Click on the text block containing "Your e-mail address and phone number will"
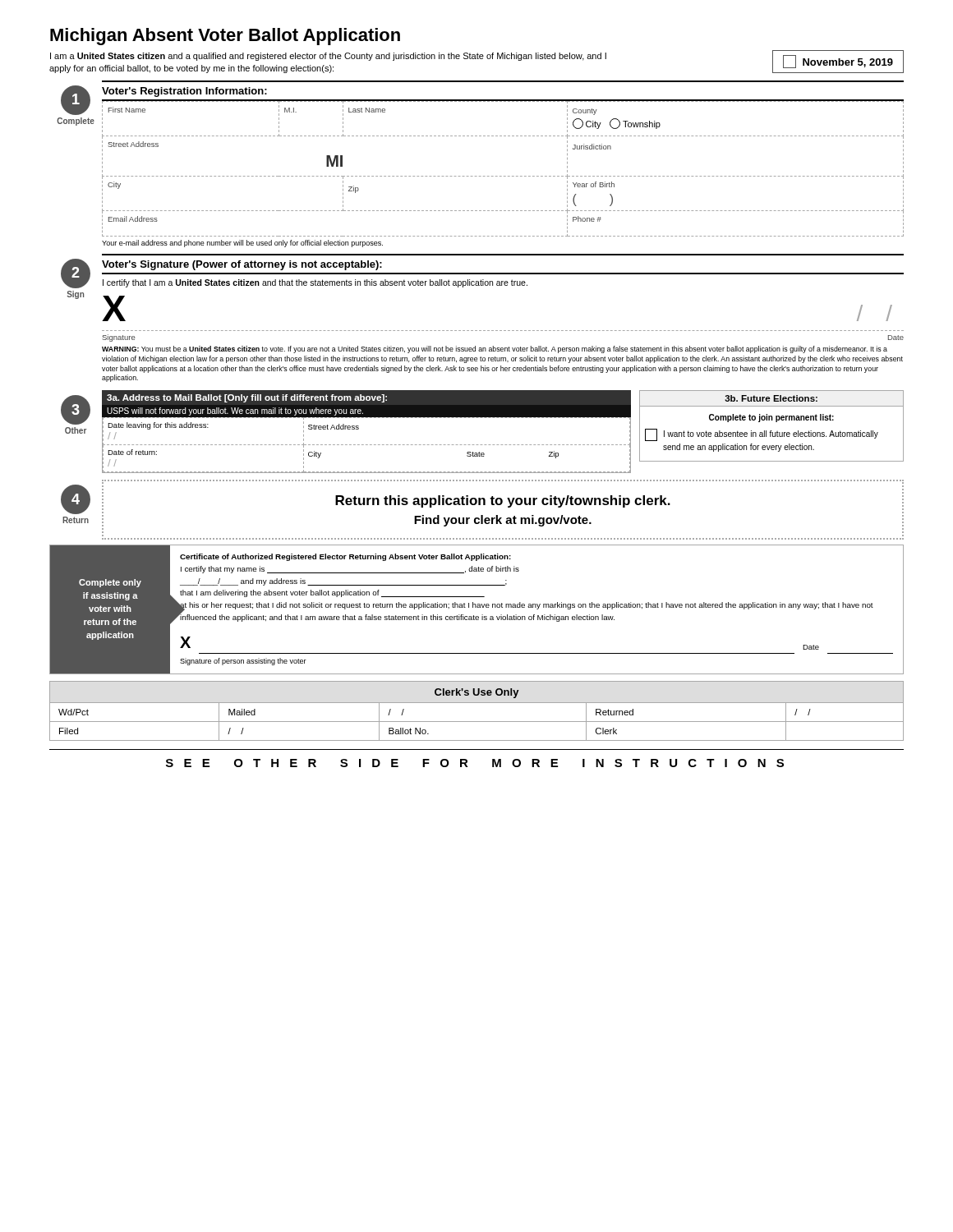This screenshot has height=1232, width=953. [x=243, y=243]
